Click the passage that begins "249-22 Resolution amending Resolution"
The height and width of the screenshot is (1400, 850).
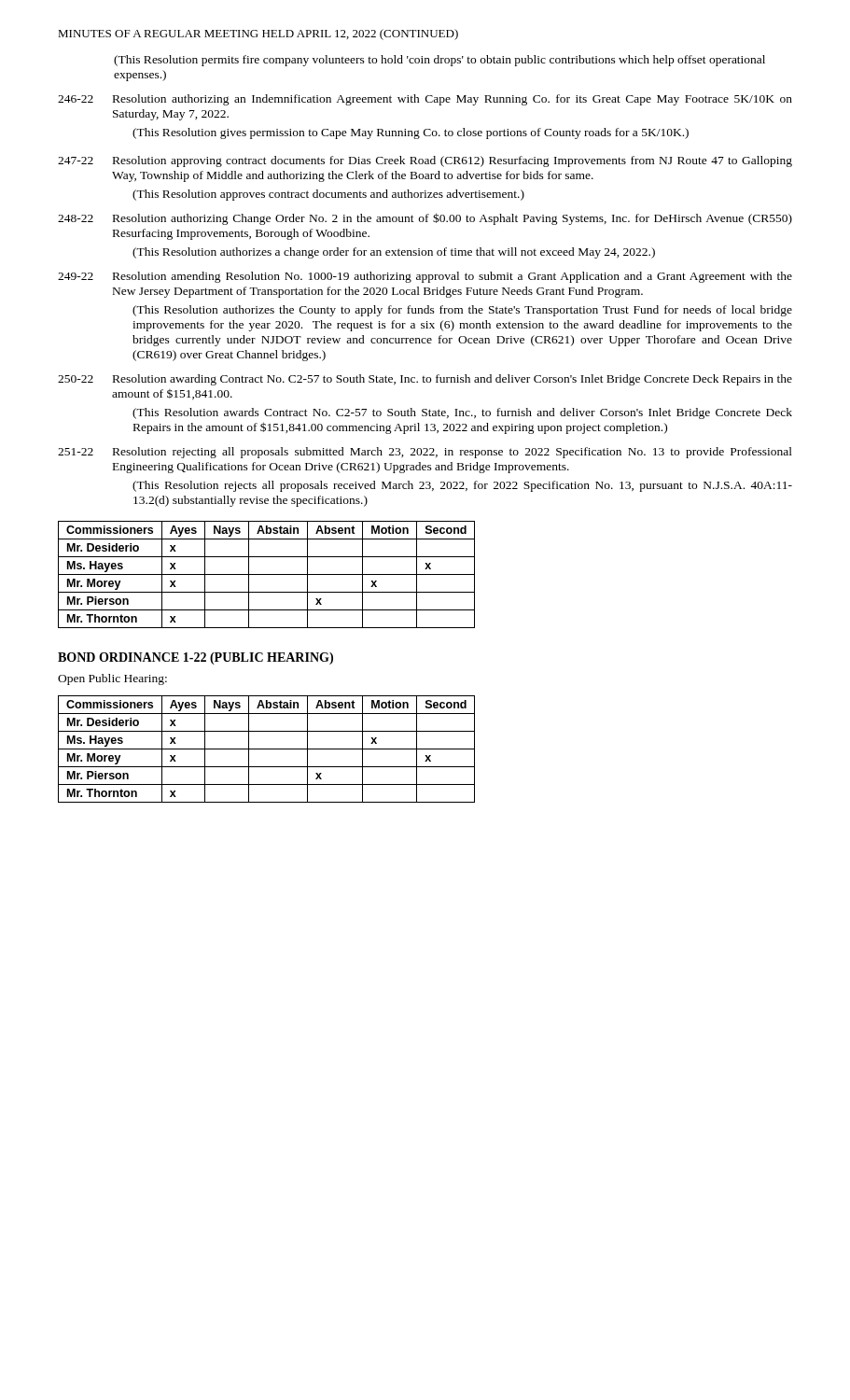click(x=425, y=315)
